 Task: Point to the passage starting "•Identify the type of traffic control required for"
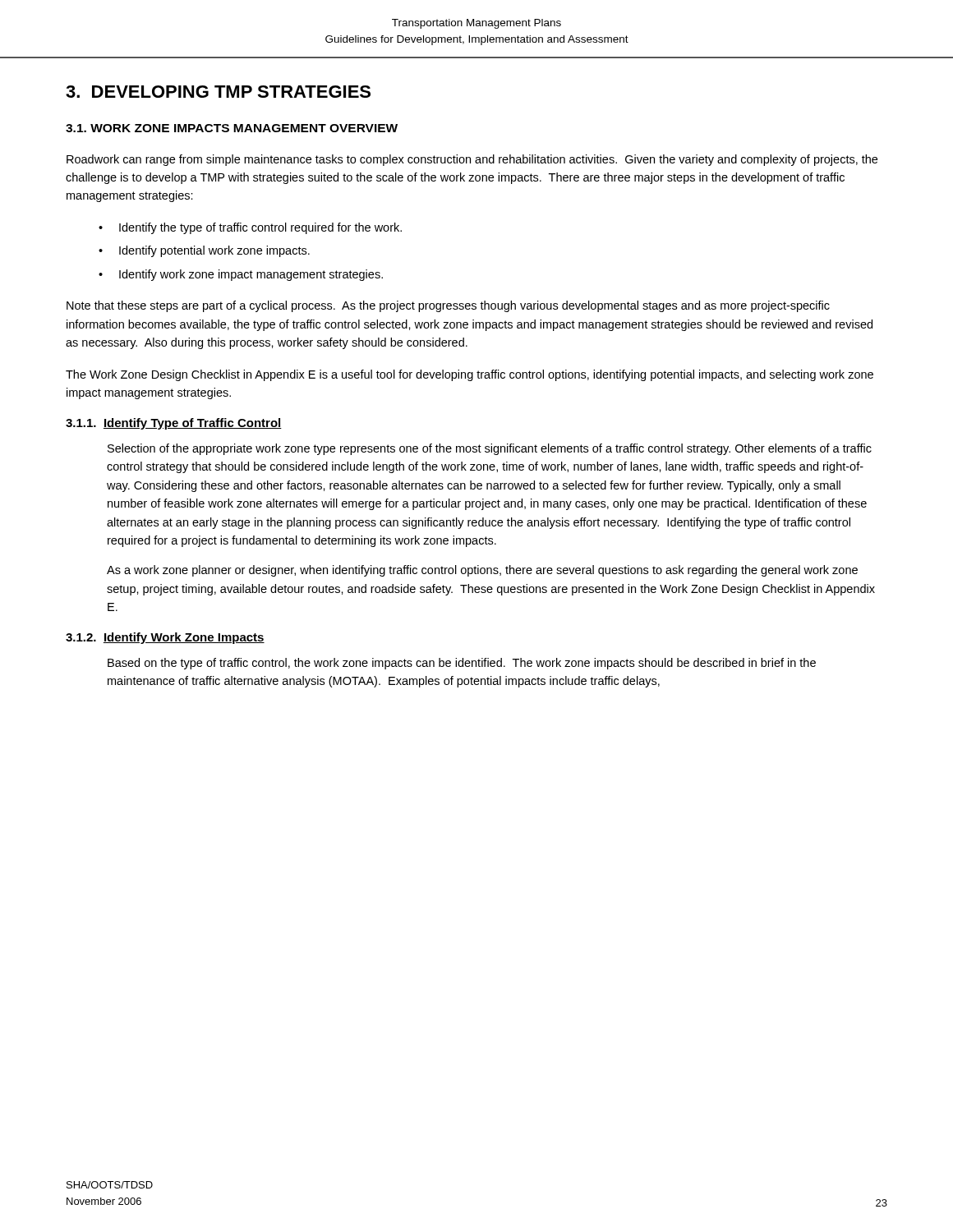pos(251,228)
